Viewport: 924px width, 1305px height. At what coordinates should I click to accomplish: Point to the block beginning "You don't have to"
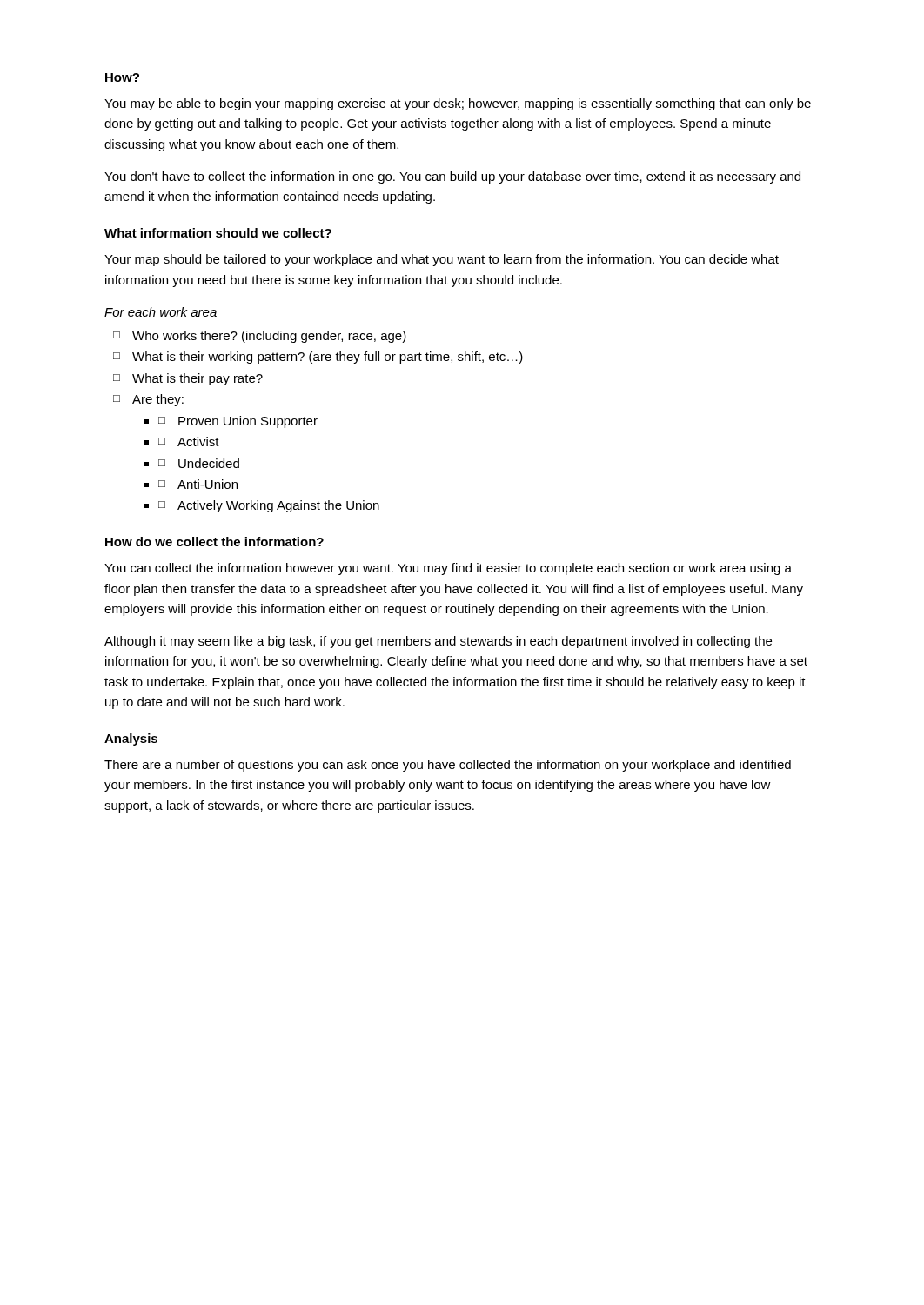coord(453,186)
